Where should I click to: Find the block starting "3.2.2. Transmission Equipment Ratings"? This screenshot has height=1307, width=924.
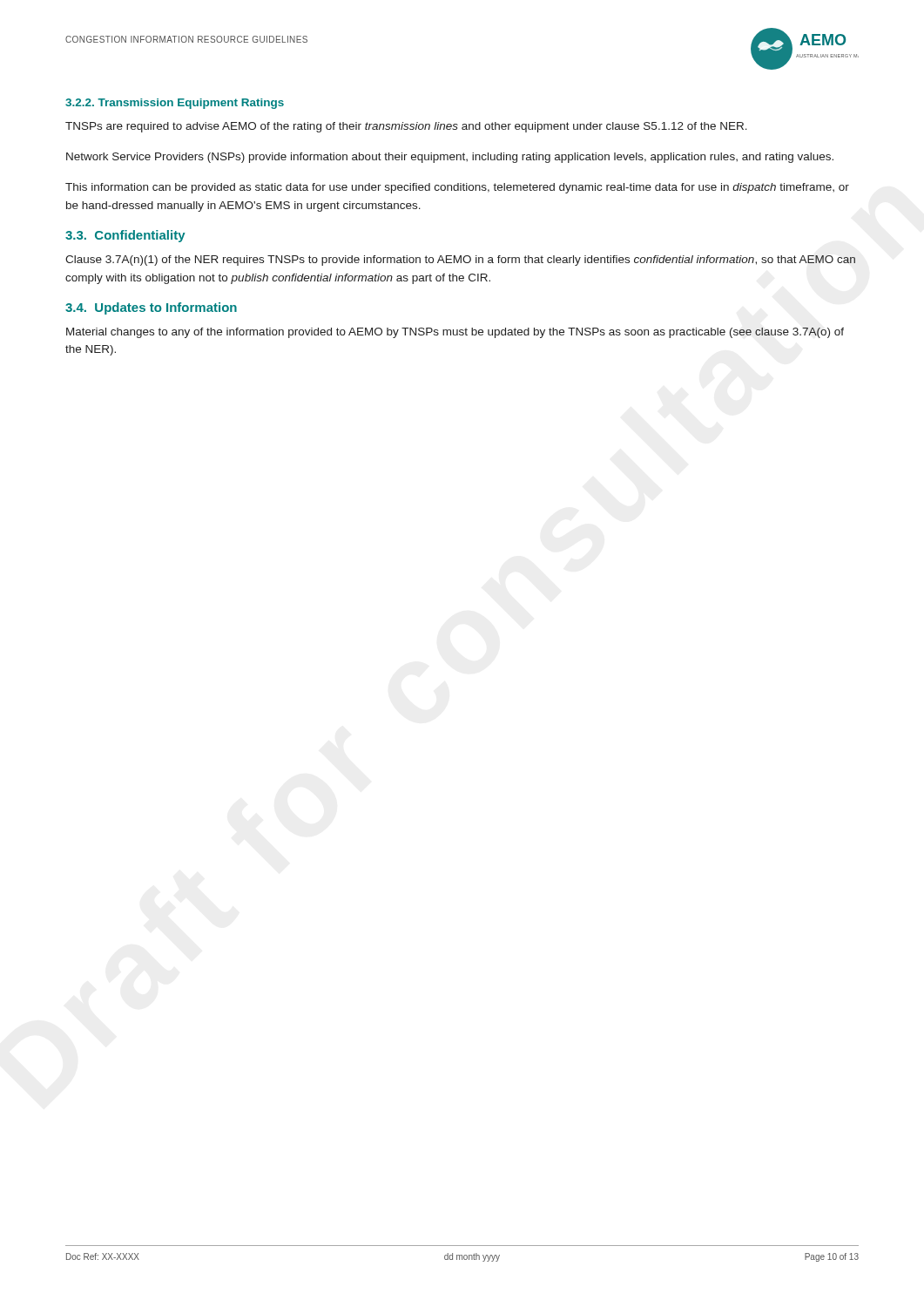tap(175, 102)
